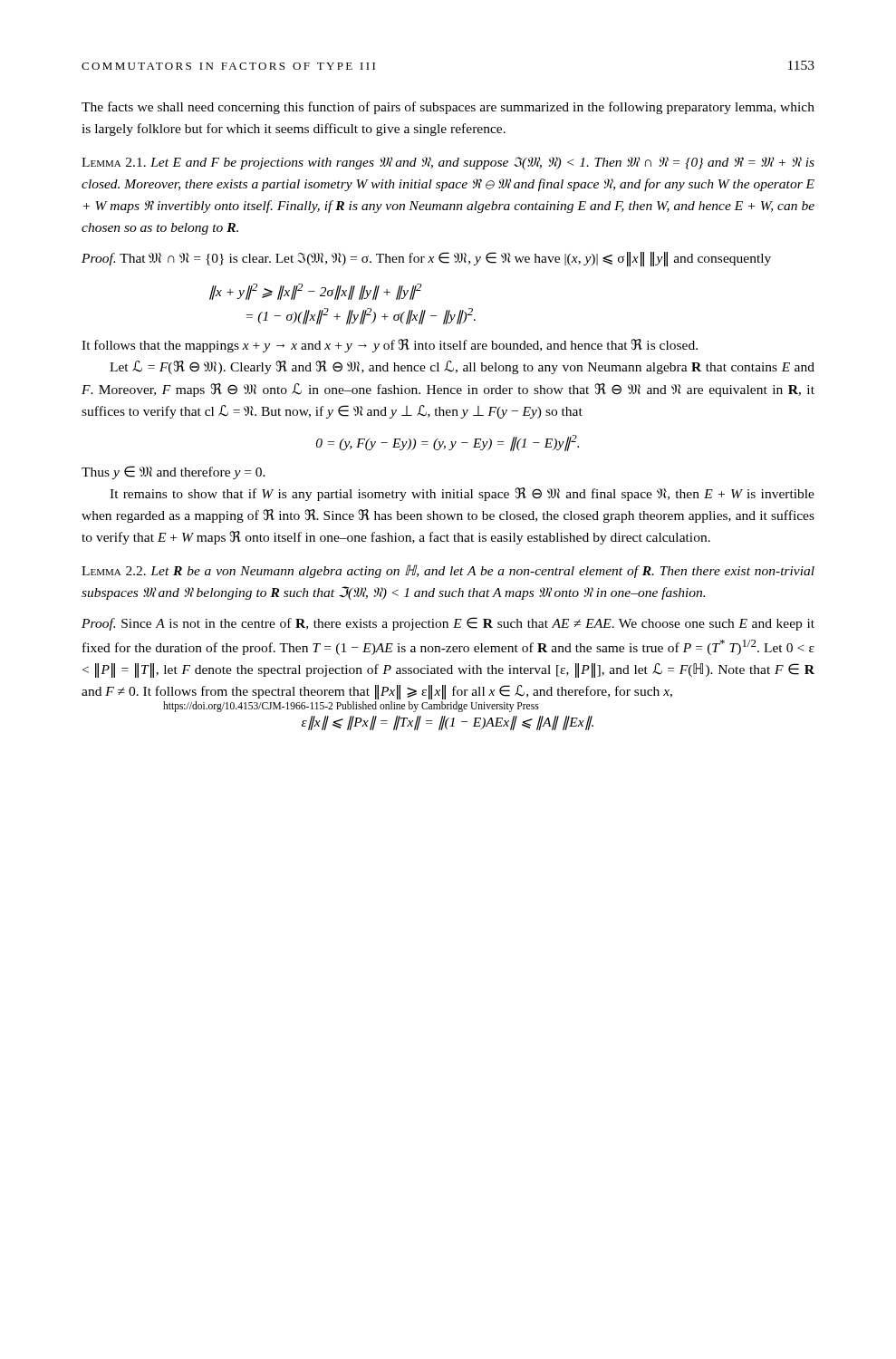Screen dimensions: 1359x896
Task: Point to the block starting "It follows that the mappings x +"
Action: click(448, 378)
